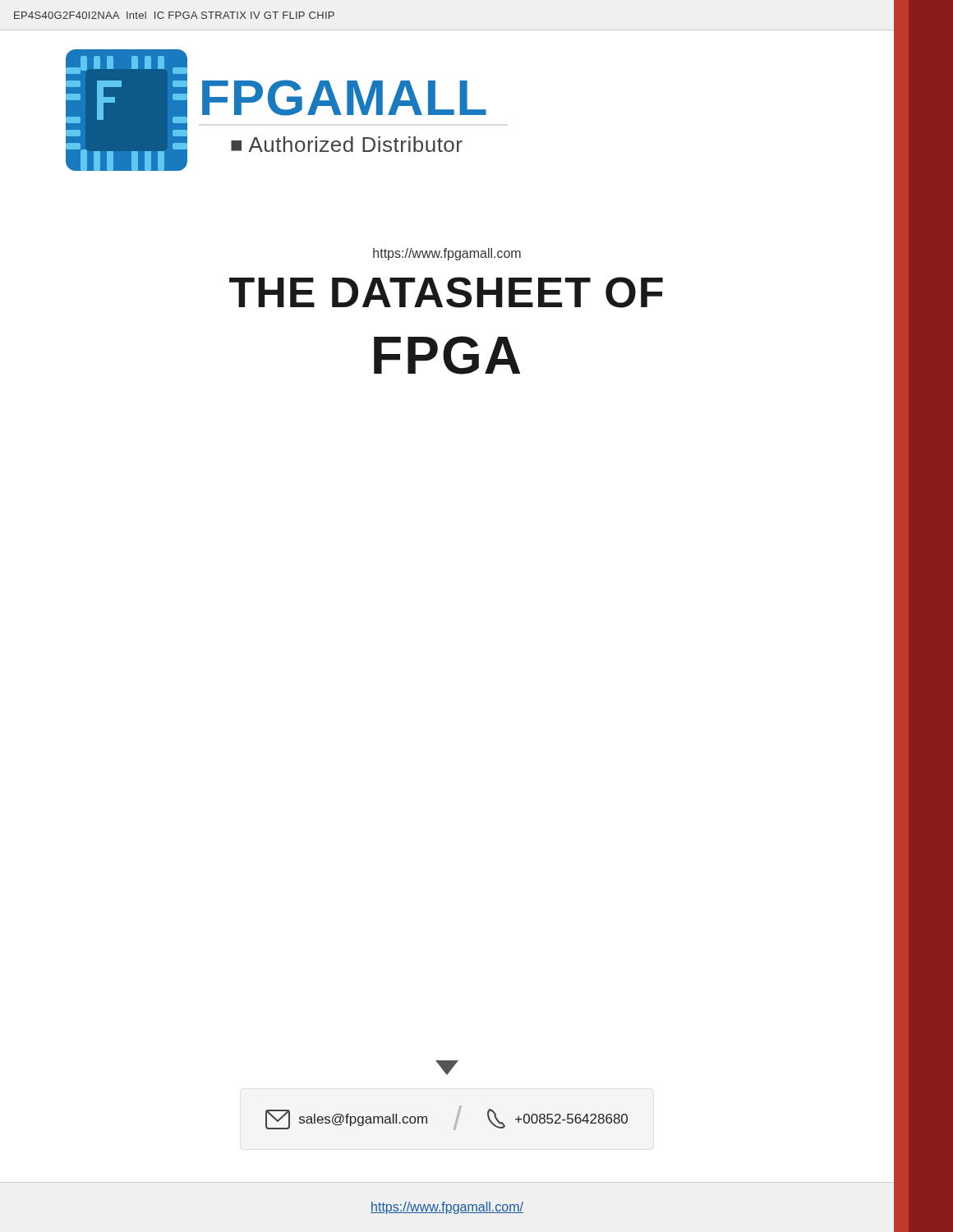Locate the infographic
953x1232 pixels.
447,1105
